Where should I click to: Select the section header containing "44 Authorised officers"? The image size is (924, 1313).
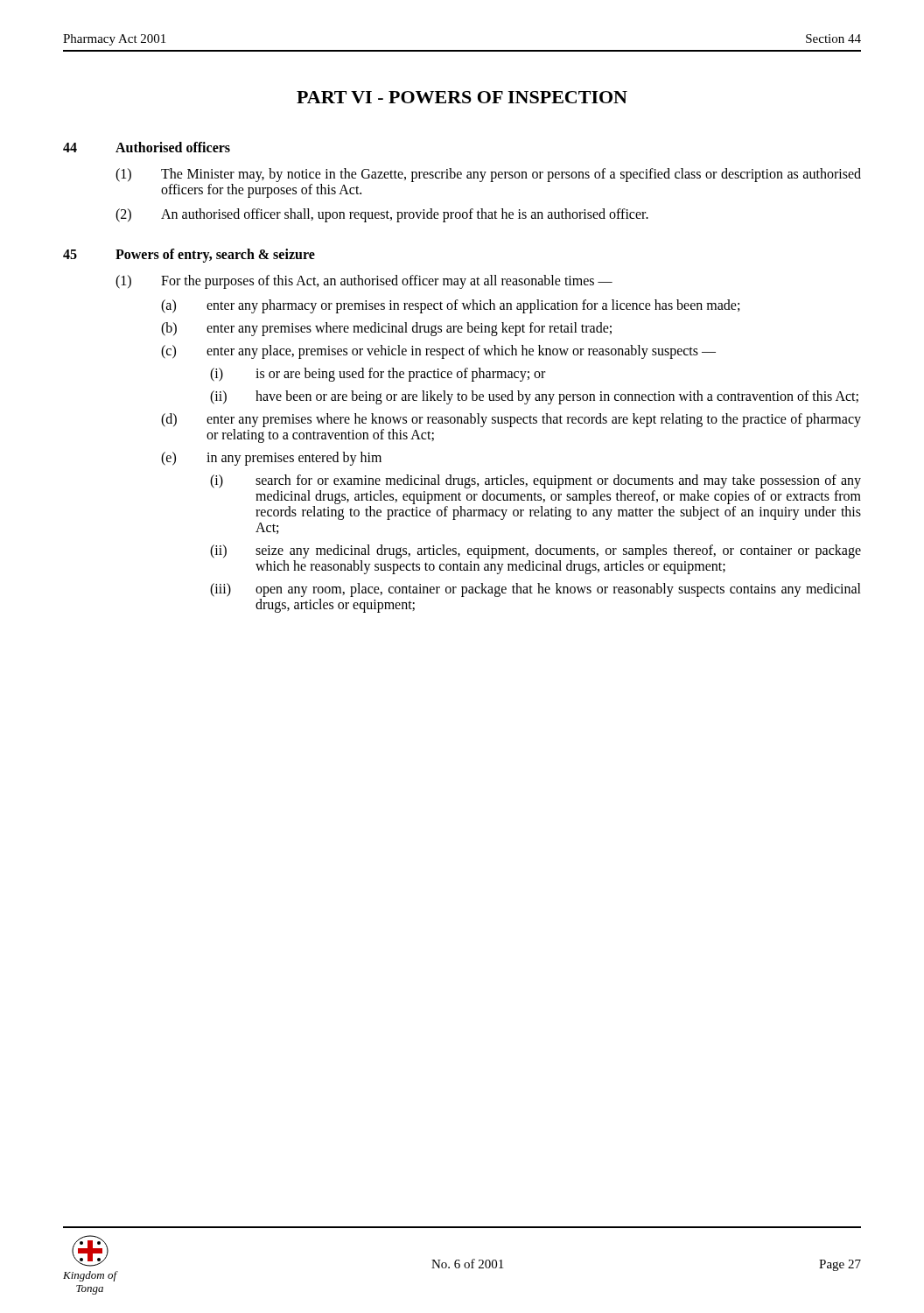tap(147, 148)
